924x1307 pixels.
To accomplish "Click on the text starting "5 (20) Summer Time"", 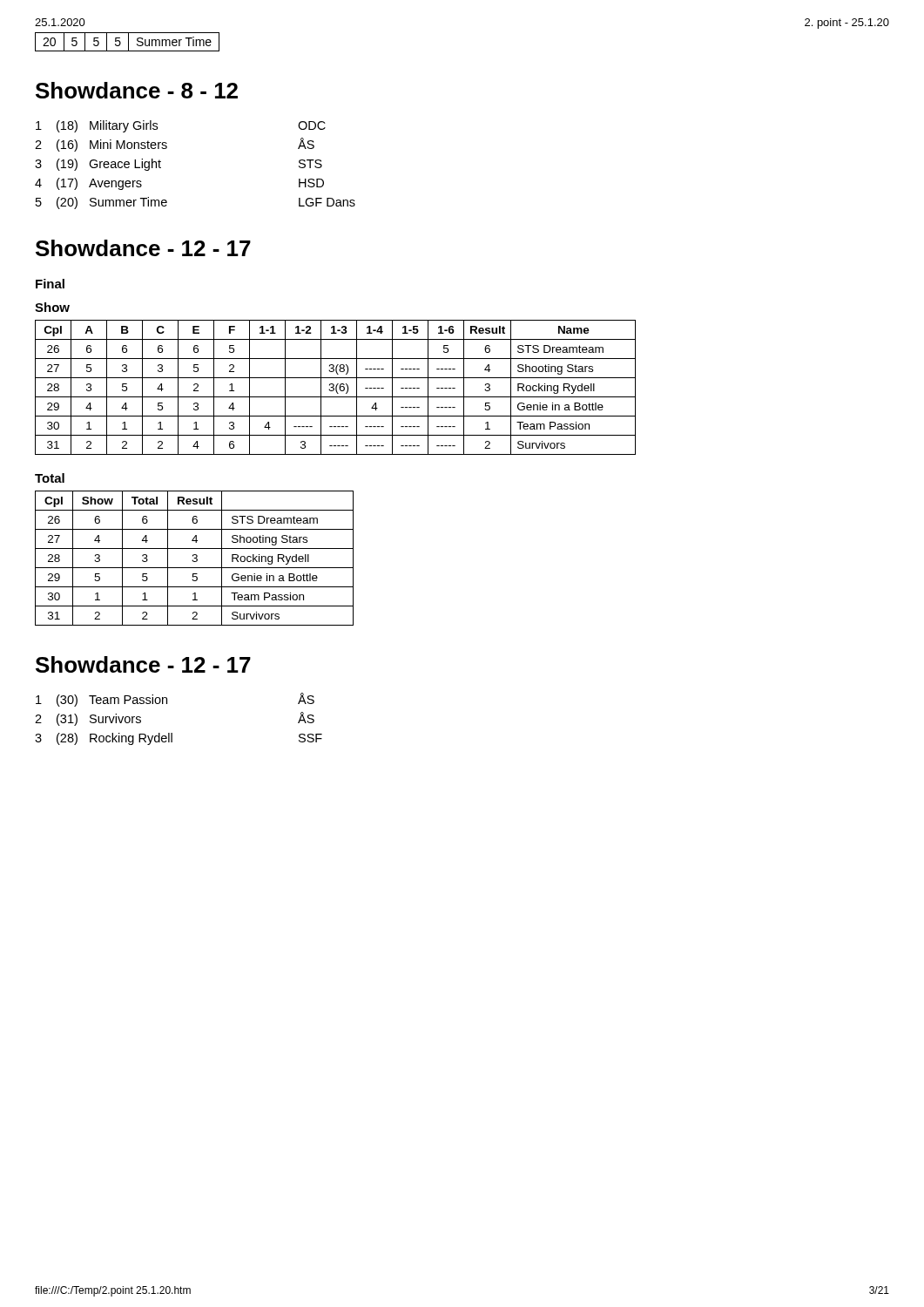I will coord(109,203).
